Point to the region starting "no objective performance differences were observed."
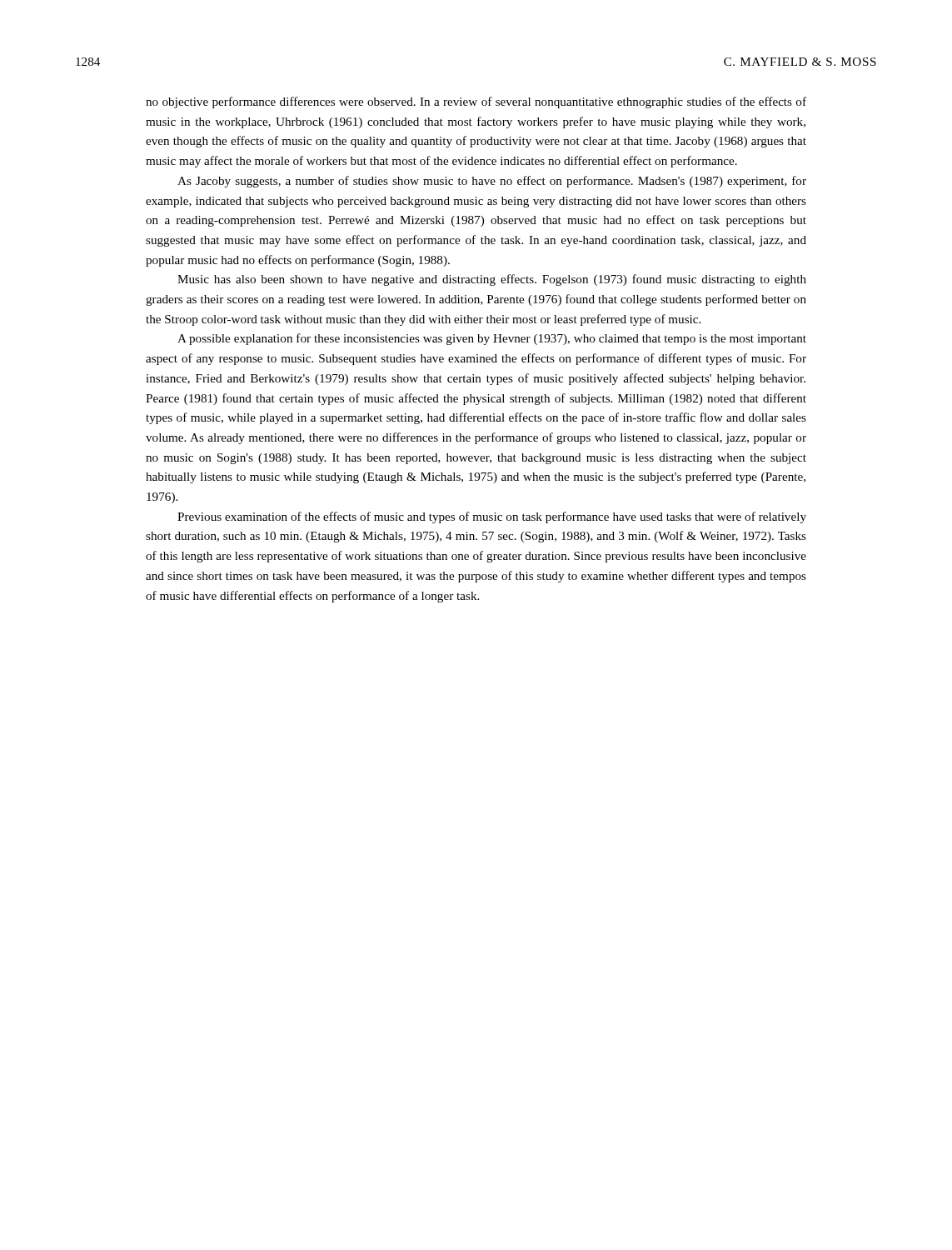 tap(476, 348)
